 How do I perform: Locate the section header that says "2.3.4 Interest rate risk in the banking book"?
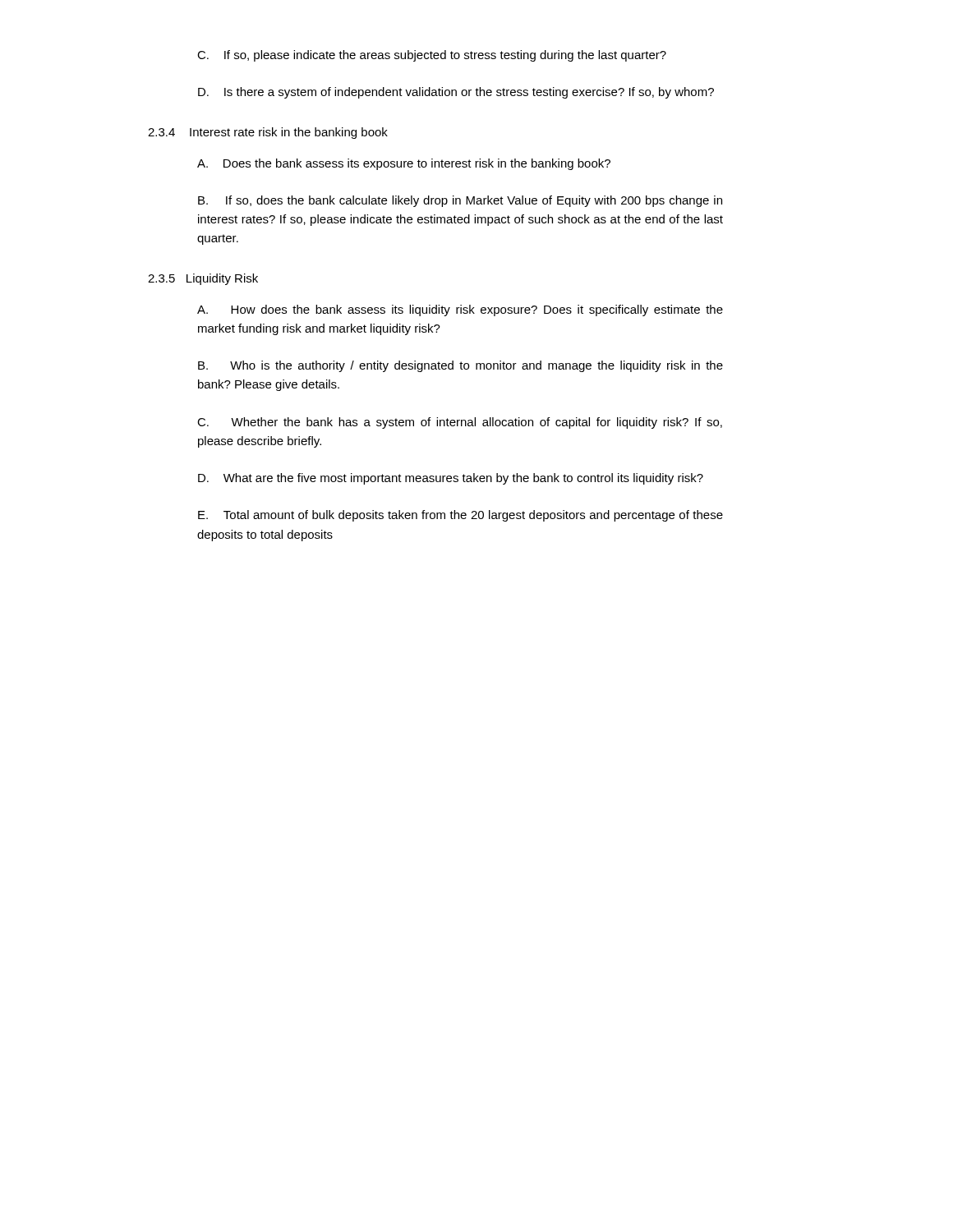[x=268, y=131]
